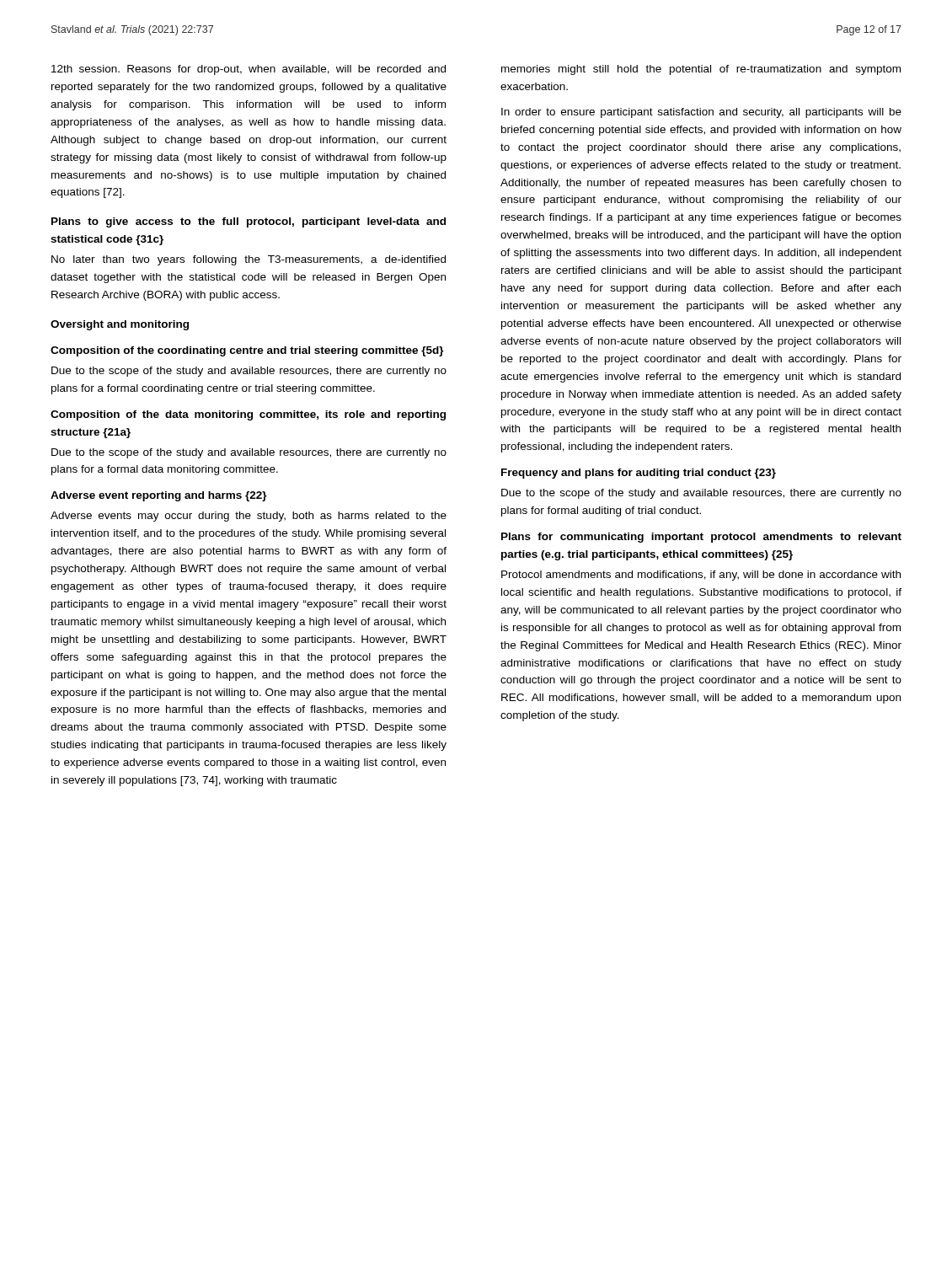Navigate to the text block starting "Protocol amendments and modifications,"
Viewport: 952px width, 1264px height.
[701, 646]
